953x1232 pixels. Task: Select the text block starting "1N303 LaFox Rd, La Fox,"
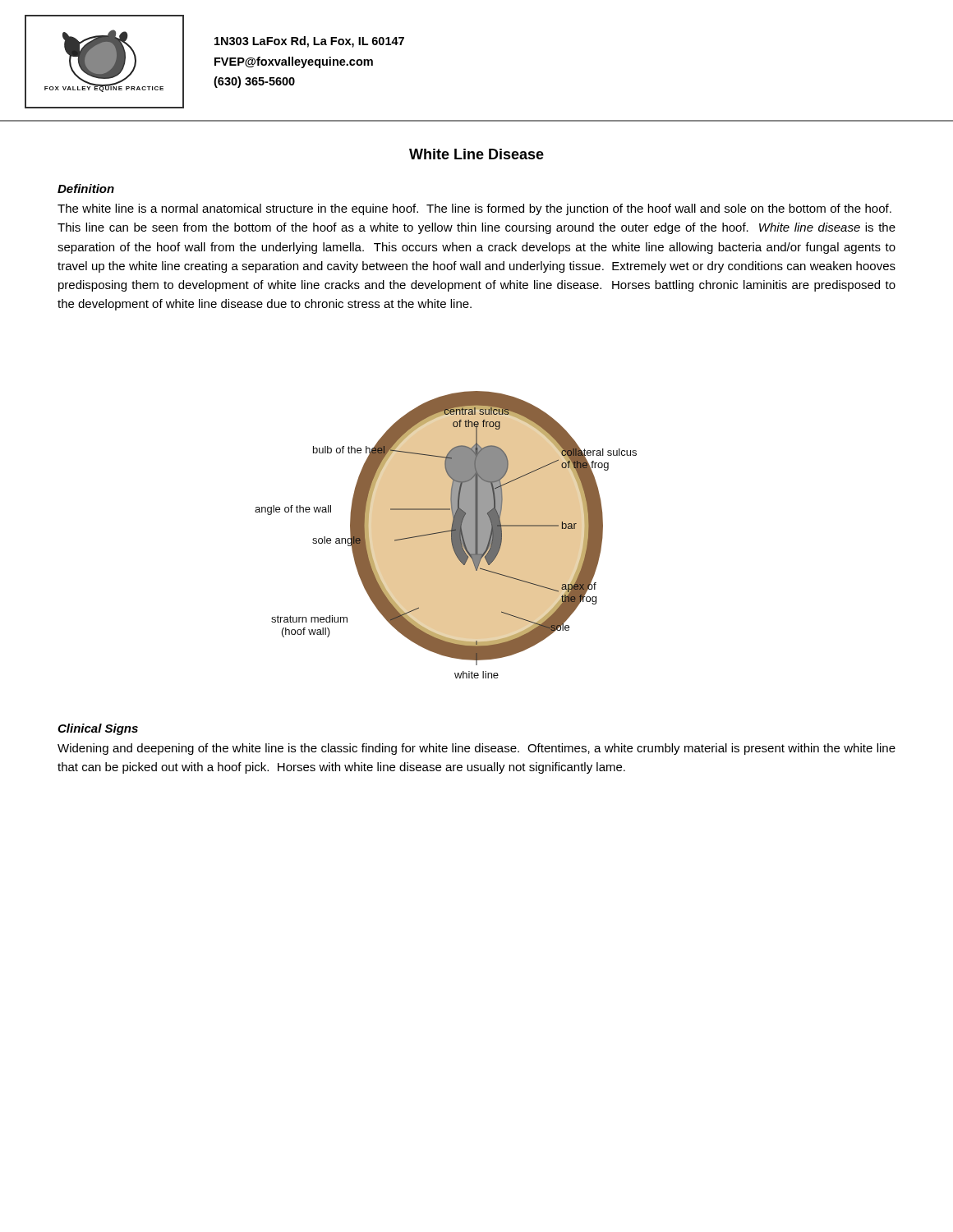[309, 62]
